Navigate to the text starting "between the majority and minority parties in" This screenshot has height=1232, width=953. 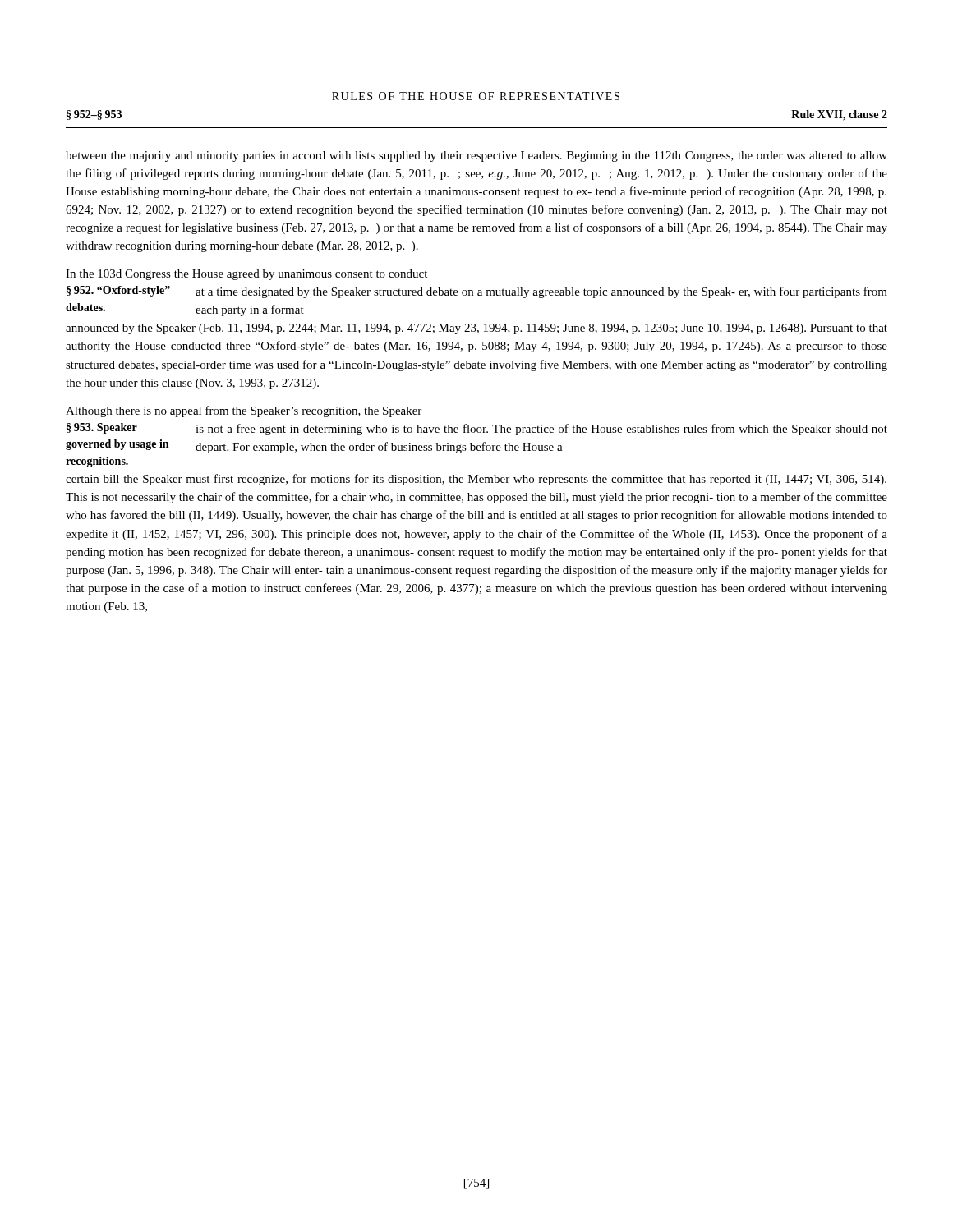click(x=476, y=201)
